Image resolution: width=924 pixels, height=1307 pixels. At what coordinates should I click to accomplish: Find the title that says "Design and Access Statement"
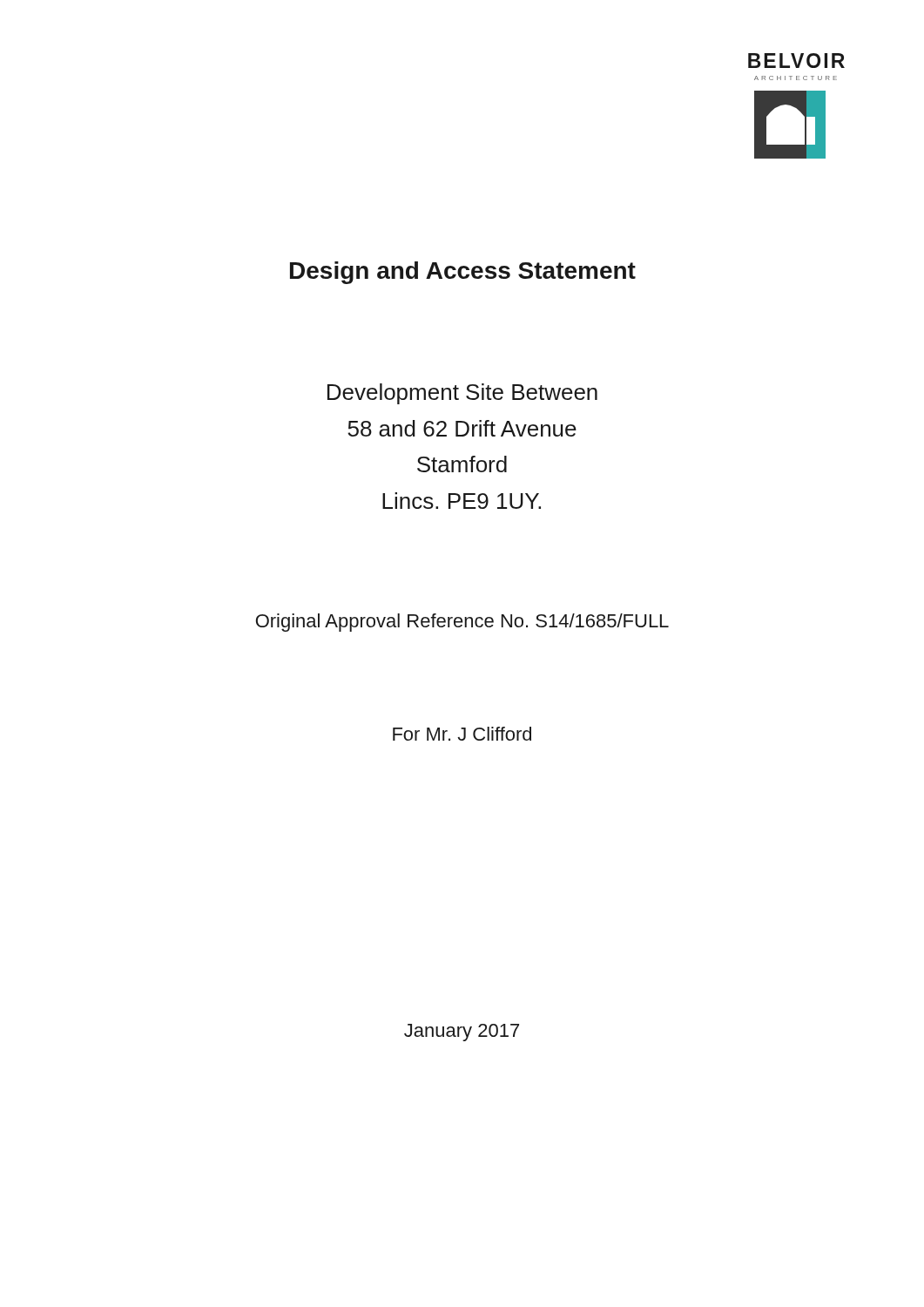[462, 271]
